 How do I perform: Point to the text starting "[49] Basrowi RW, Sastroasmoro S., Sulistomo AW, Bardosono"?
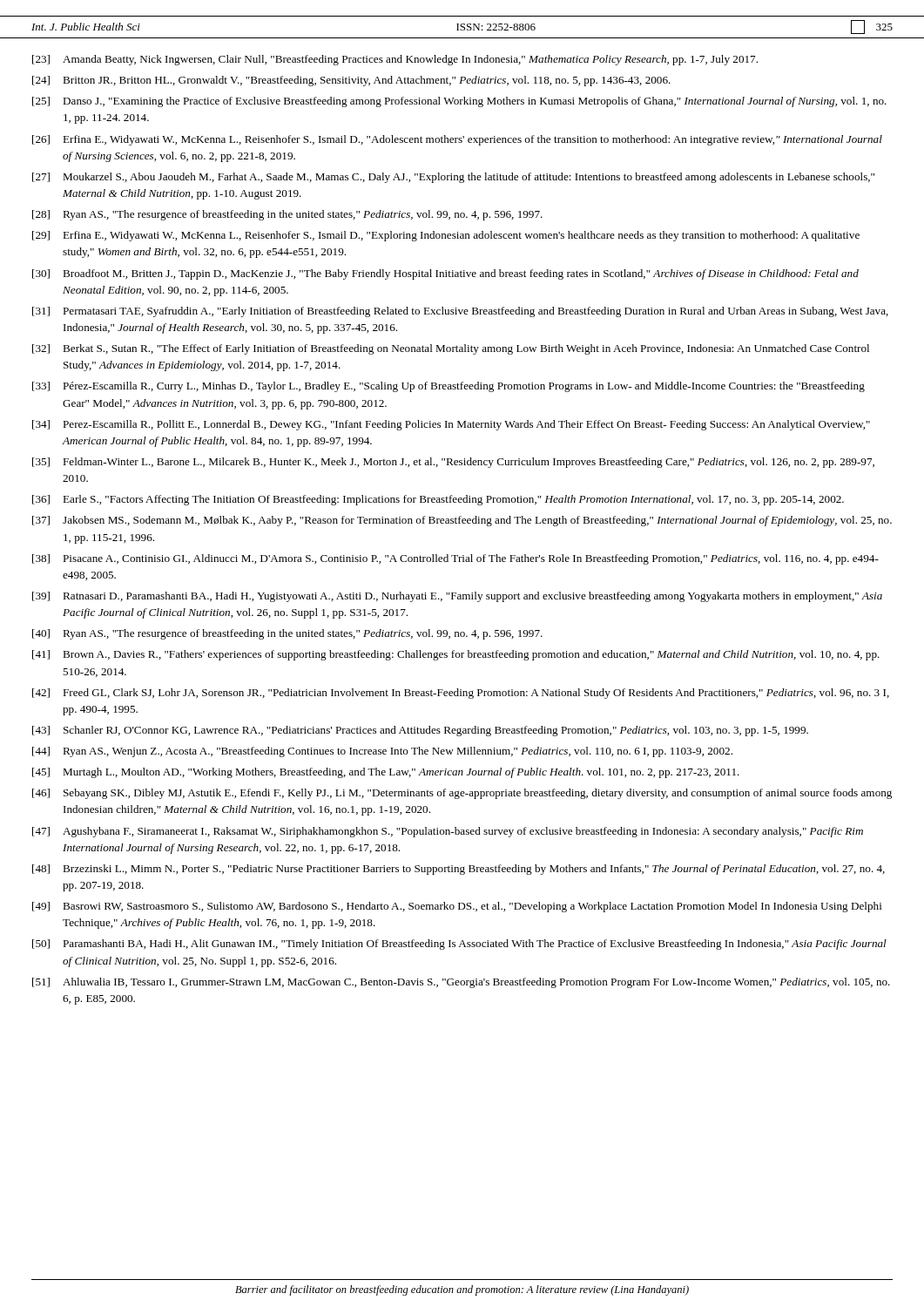[x=462, y=914]
